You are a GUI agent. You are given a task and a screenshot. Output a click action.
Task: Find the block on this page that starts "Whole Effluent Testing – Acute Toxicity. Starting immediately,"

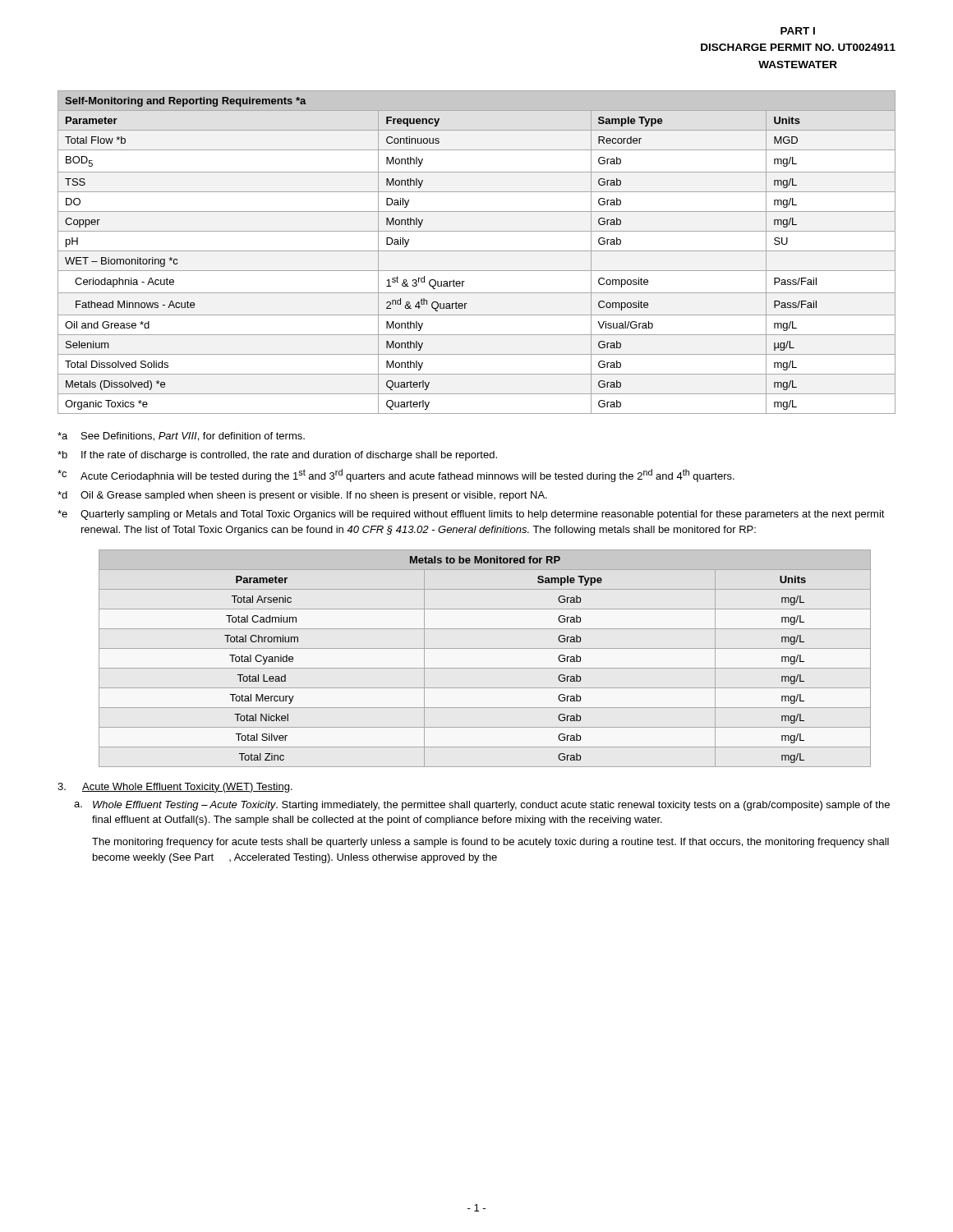click(x=491, y=812)
